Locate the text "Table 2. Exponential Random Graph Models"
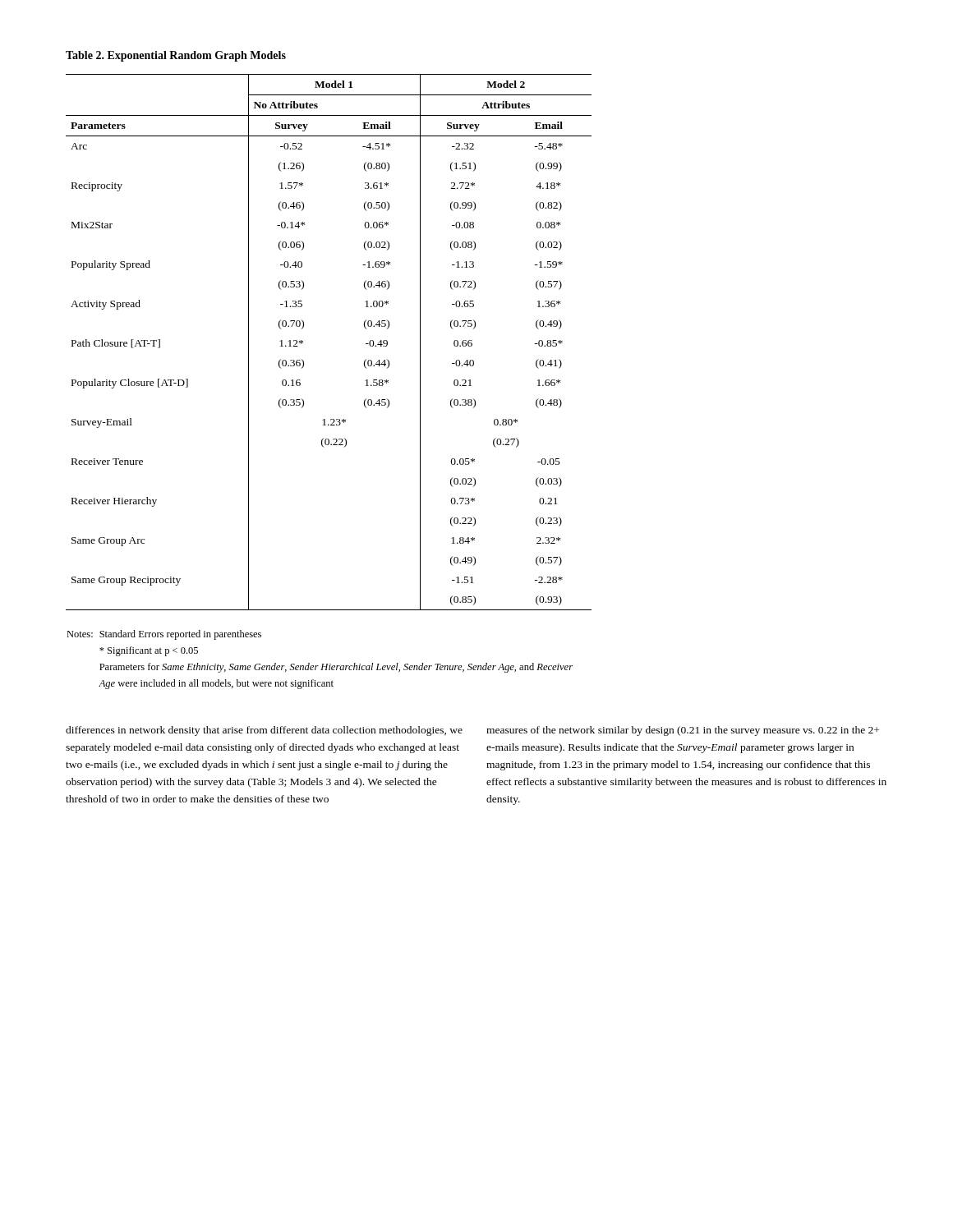This screenshot has width=953, height=1232. (176, 55)
